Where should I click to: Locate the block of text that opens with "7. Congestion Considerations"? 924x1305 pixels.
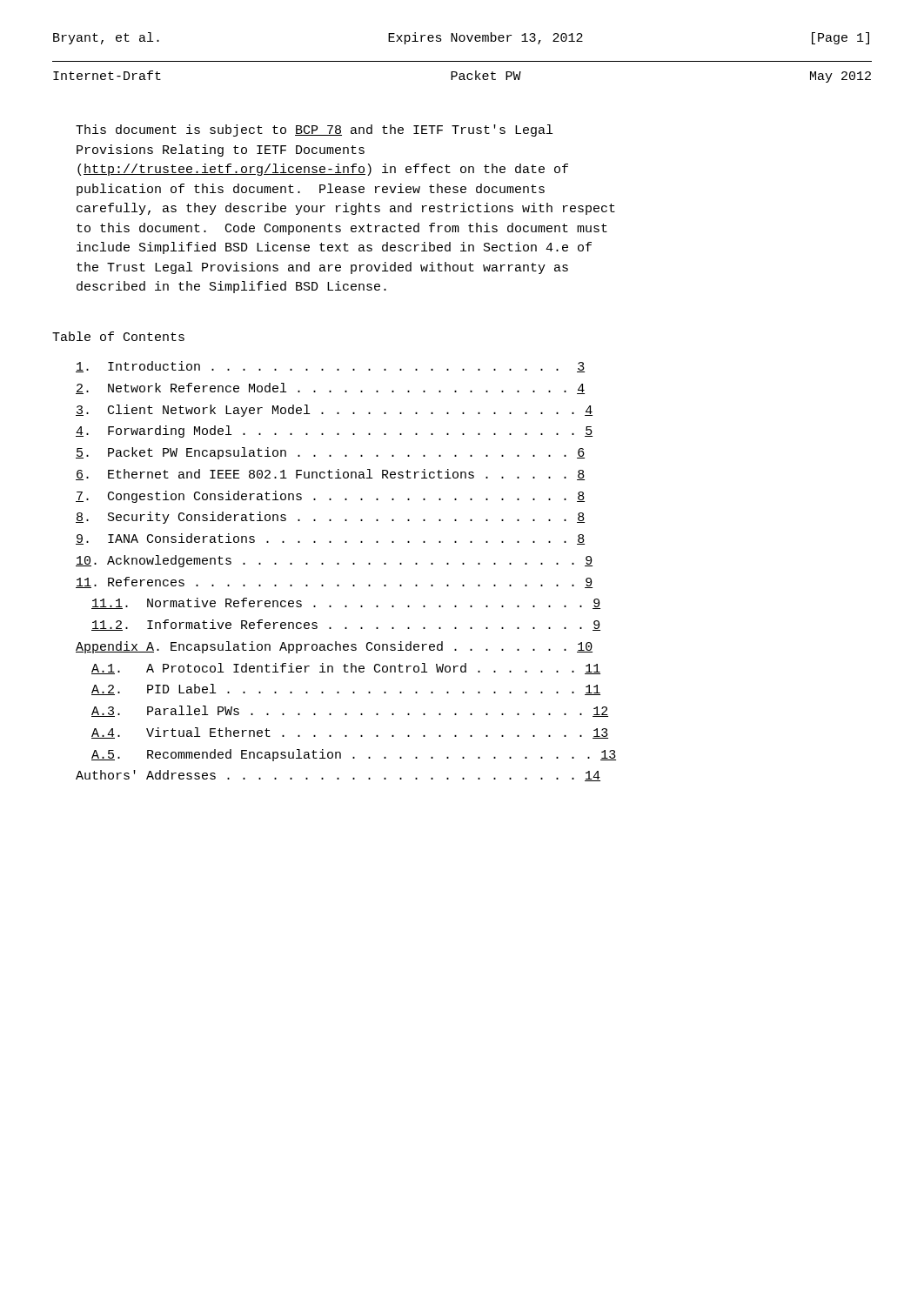pos(319,498)
